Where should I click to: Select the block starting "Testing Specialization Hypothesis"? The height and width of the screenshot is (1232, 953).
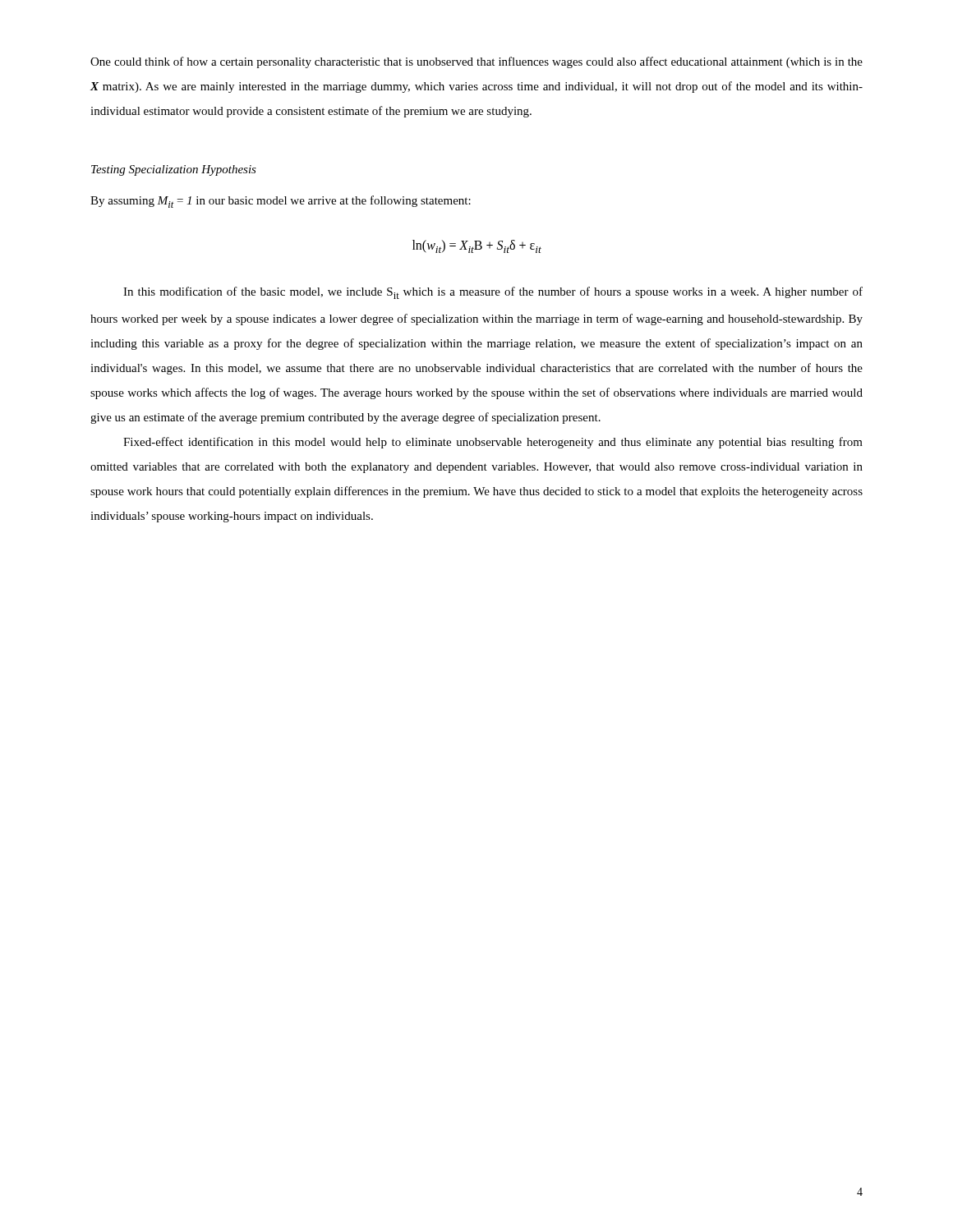(173, 169)
